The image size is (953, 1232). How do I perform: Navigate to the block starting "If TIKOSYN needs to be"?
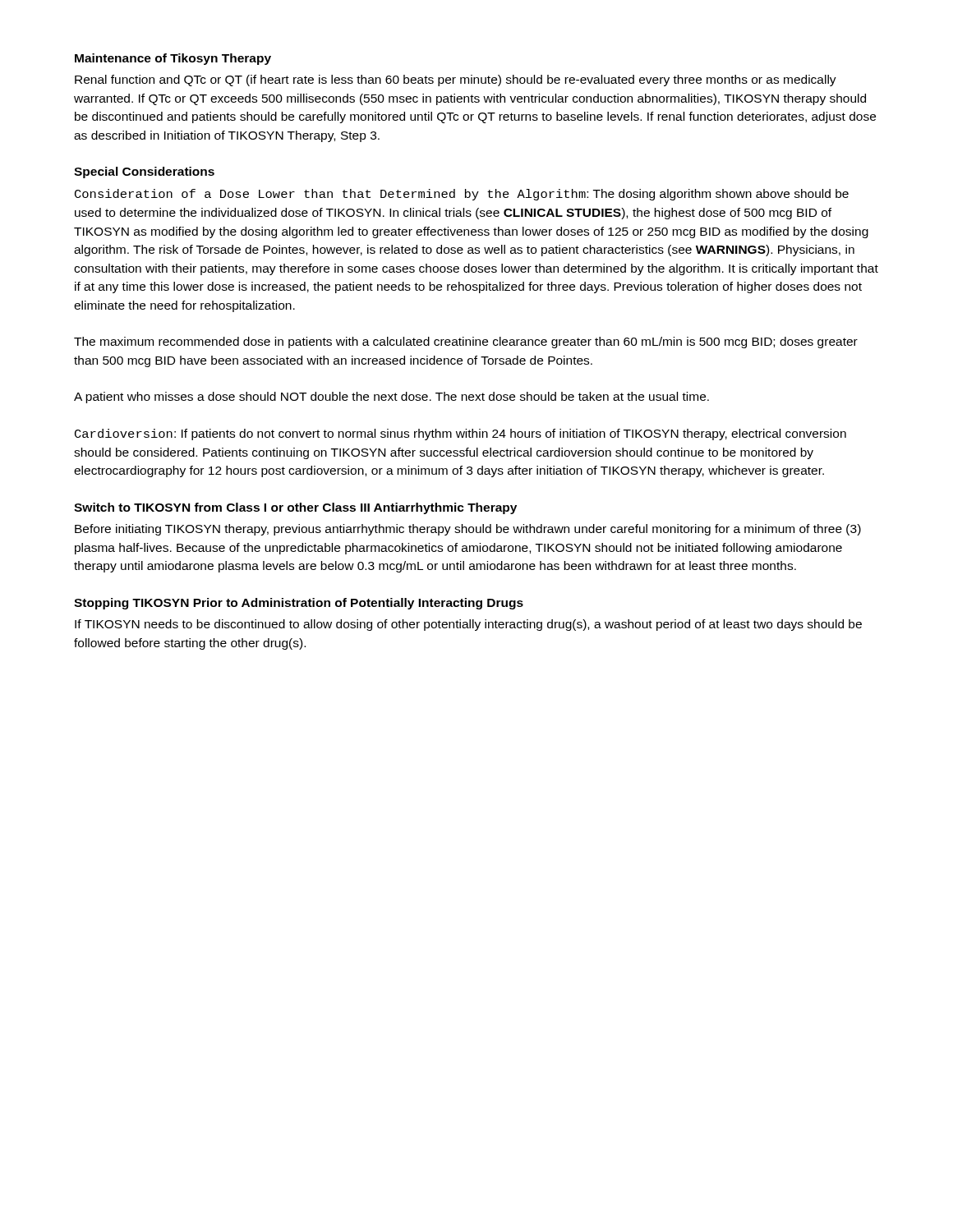pos(468,633)
